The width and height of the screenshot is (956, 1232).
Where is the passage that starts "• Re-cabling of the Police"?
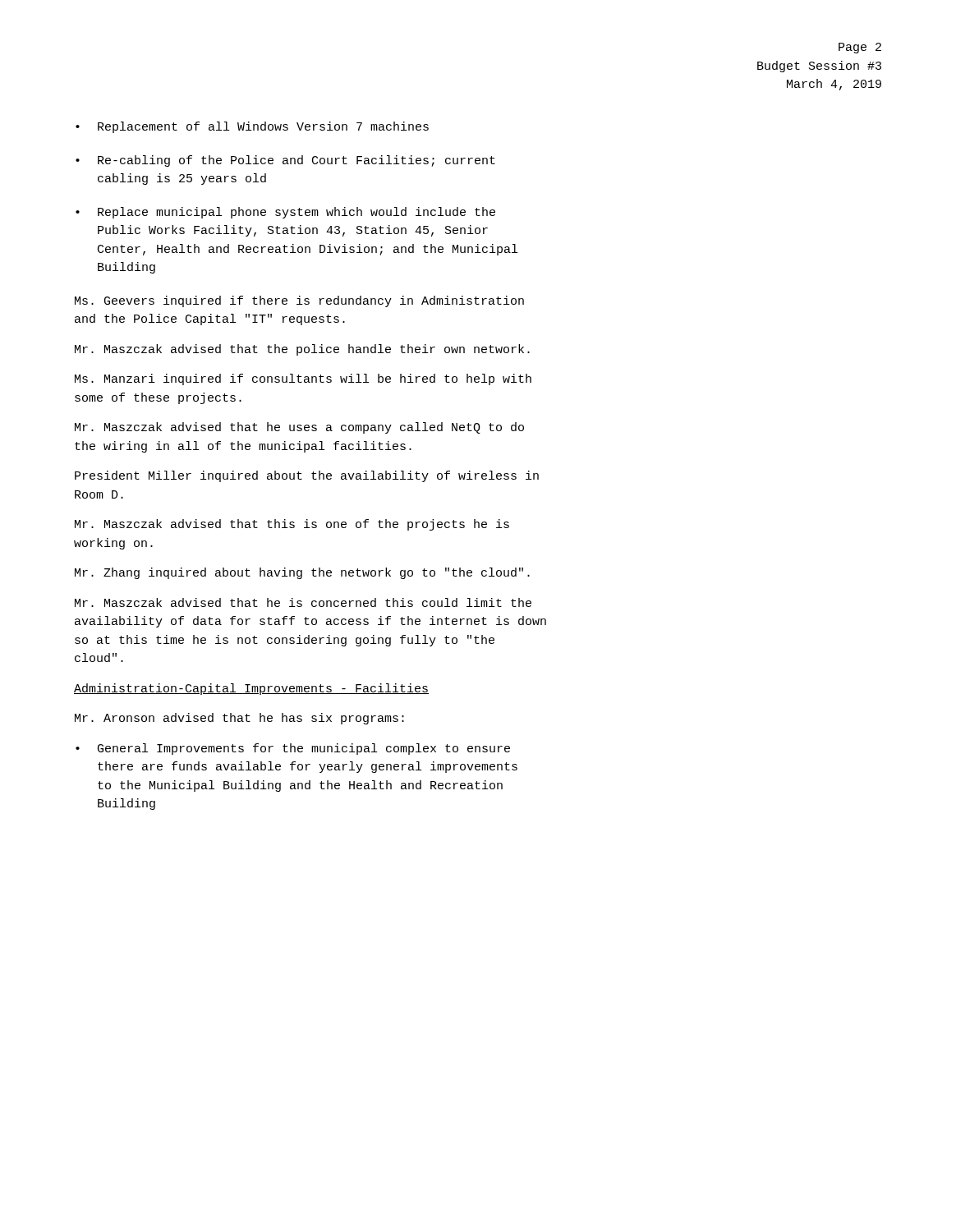coord(478,171)
